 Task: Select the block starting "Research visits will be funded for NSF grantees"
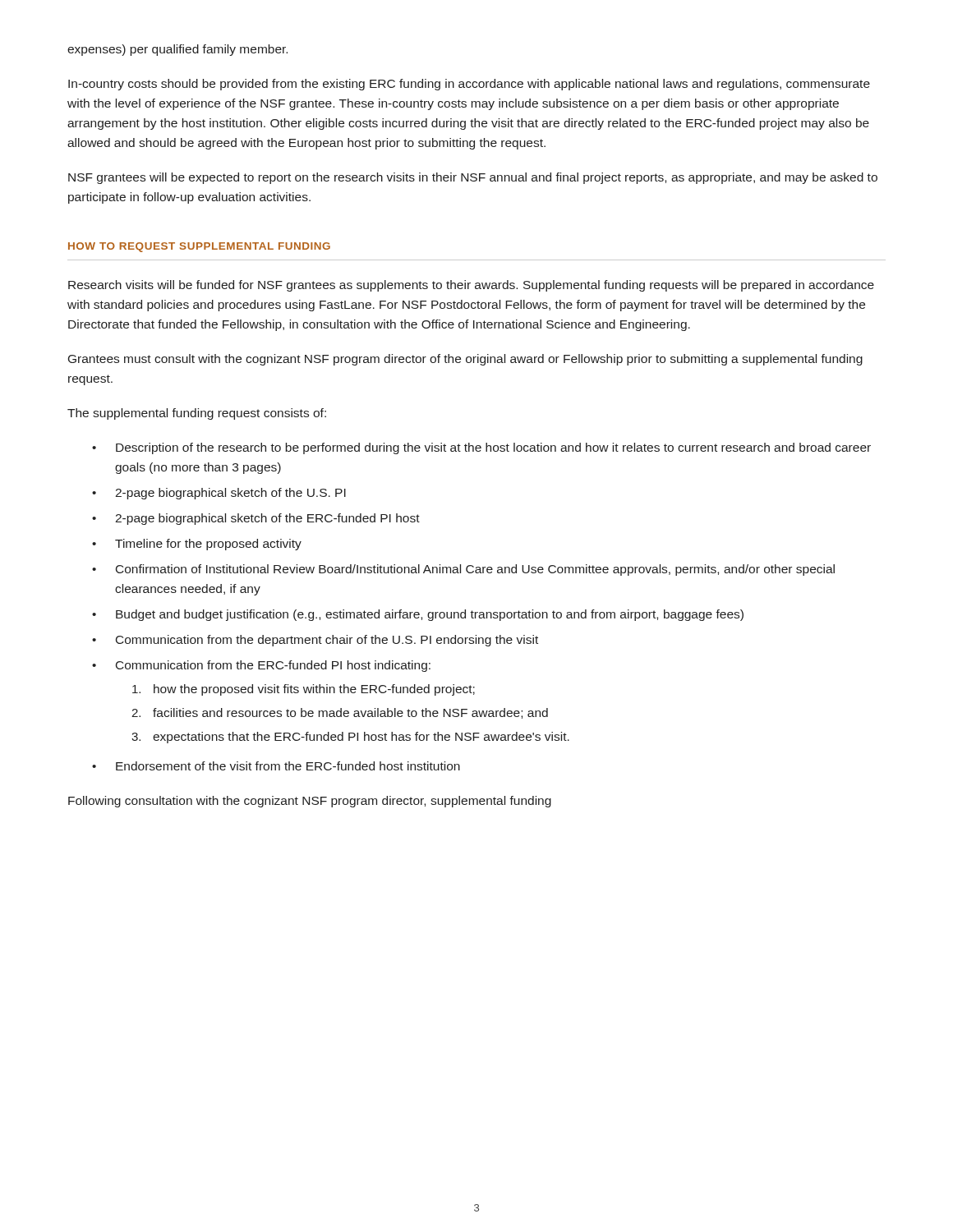point(471,304)
